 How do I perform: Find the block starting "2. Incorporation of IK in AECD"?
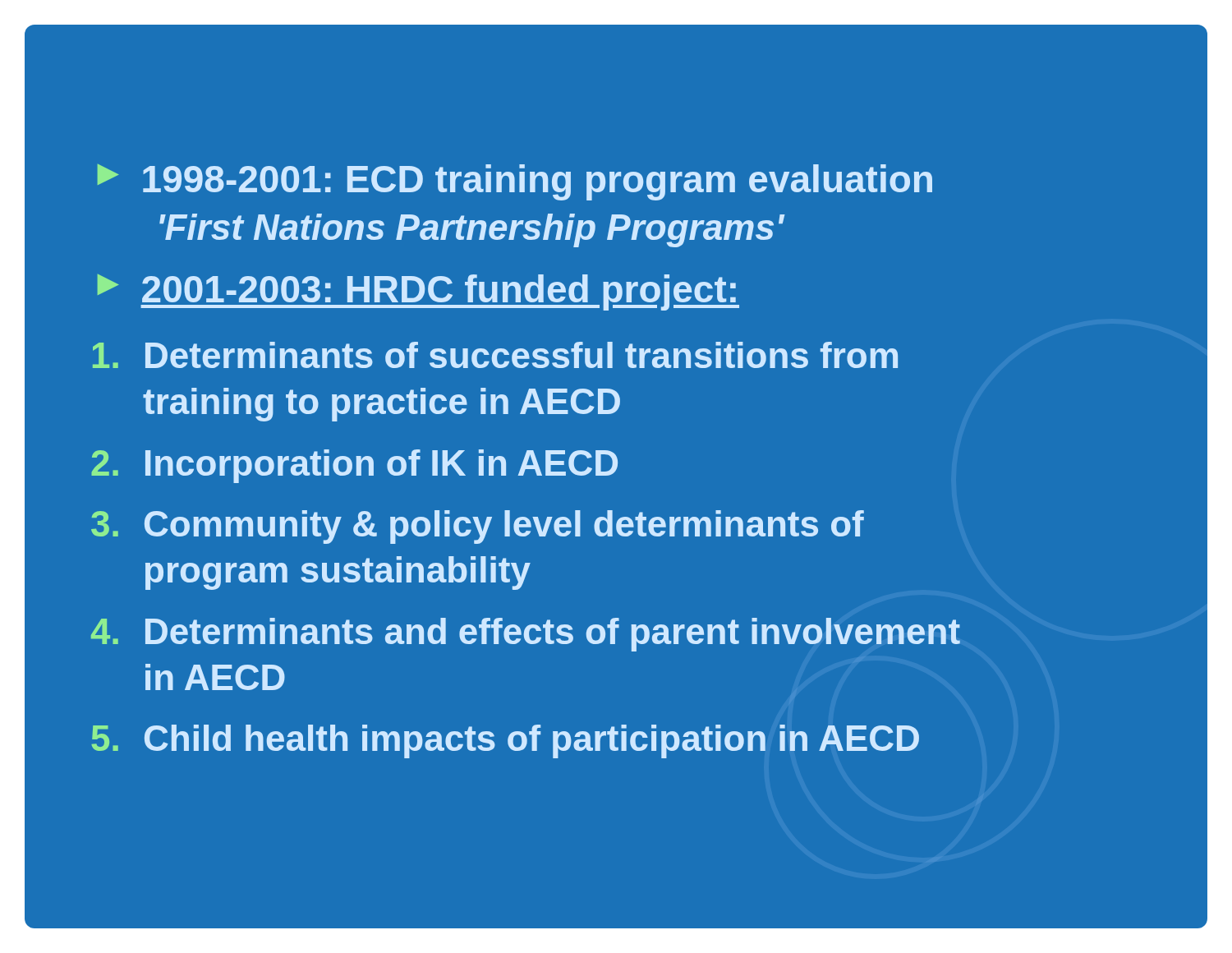[355, 463]
